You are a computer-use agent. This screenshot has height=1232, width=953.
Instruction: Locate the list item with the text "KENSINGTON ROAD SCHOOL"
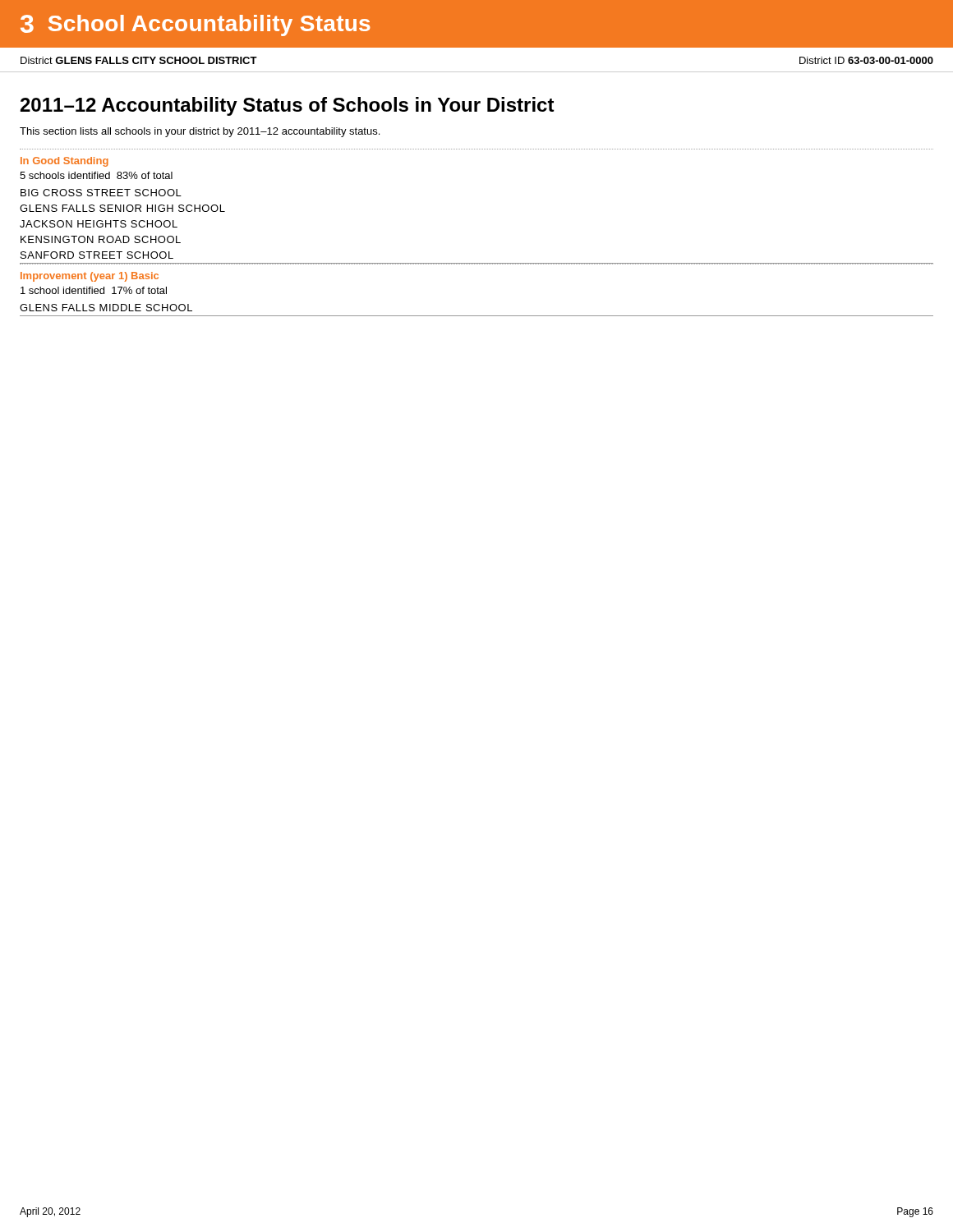101,239
